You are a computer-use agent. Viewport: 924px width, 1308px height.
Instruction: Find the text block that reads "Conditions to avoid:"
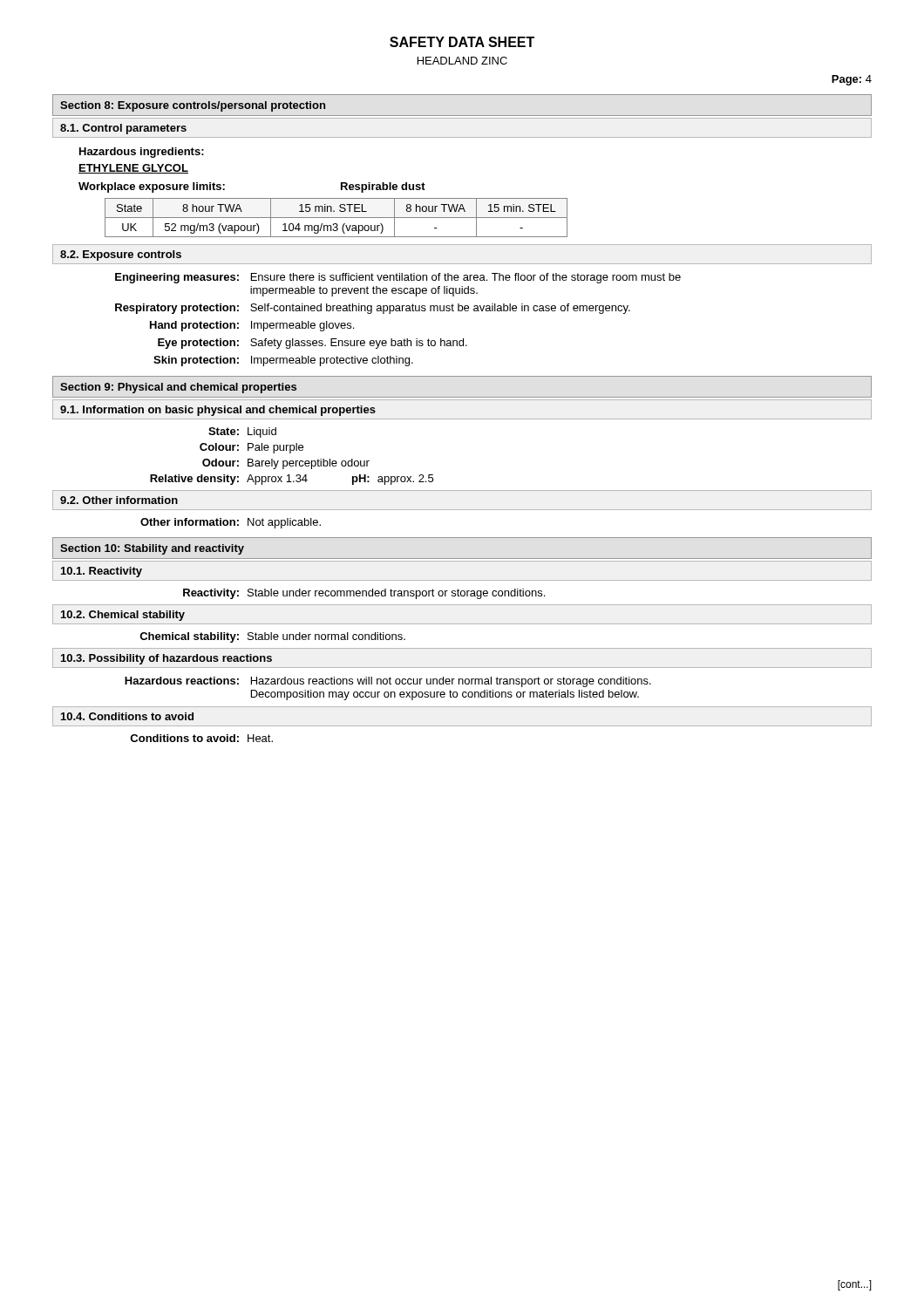[201, 738]
